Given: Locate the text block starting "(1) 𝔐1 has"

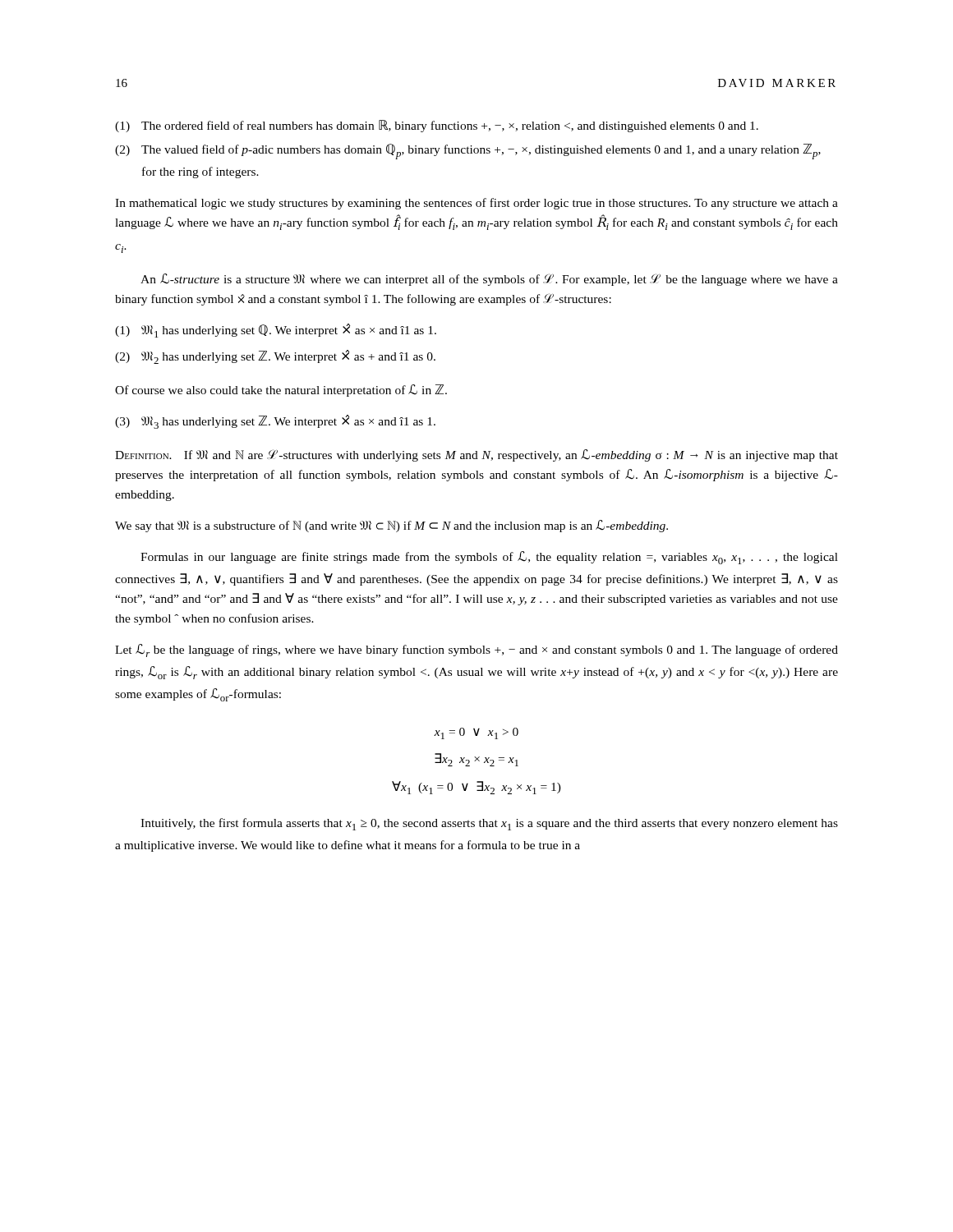Looking at the screenshot, I should (x=276, y=331).
